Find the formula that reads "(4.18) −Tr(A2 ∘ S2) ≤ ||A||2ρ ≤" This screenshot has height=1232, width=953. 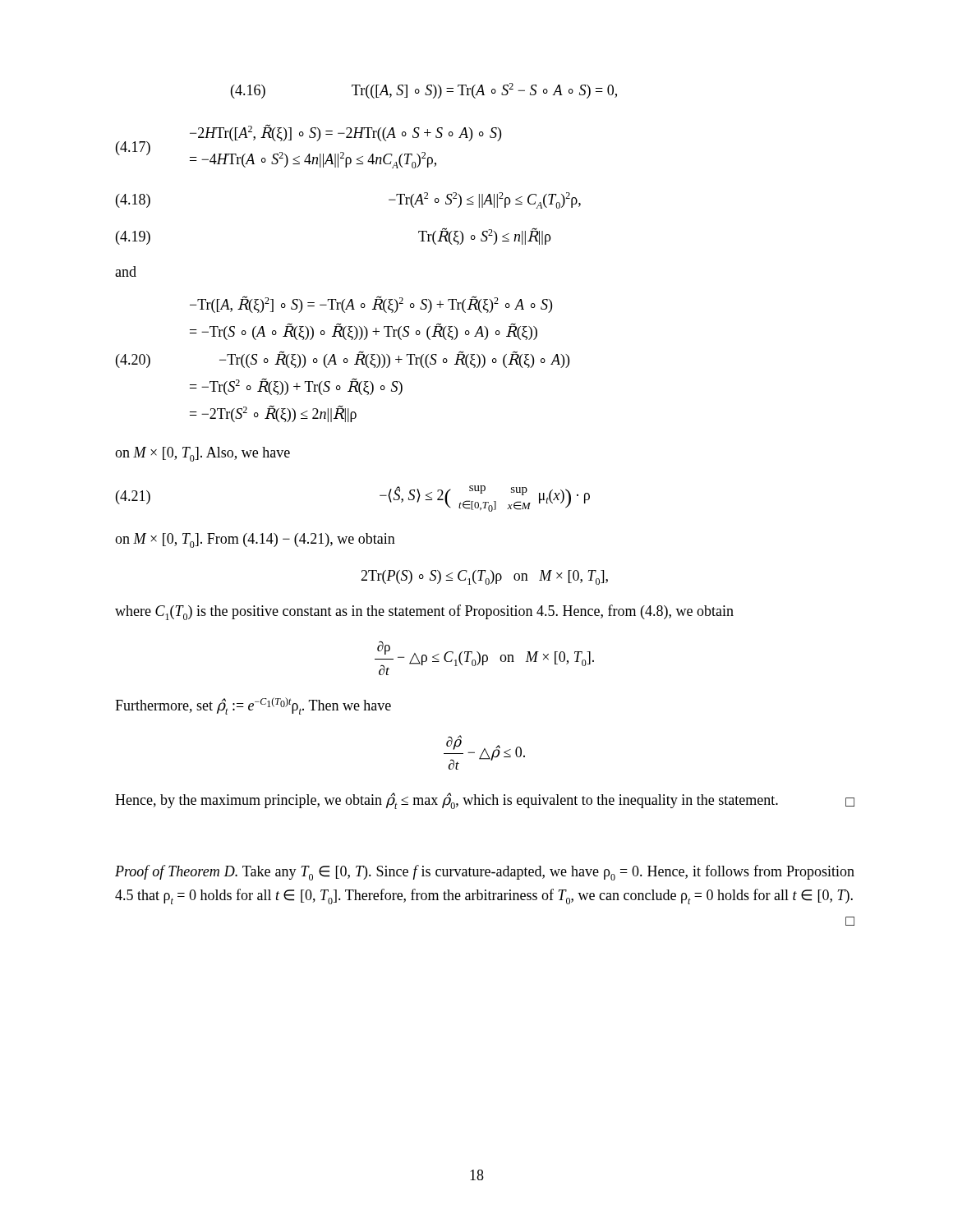tap(485, 200)
